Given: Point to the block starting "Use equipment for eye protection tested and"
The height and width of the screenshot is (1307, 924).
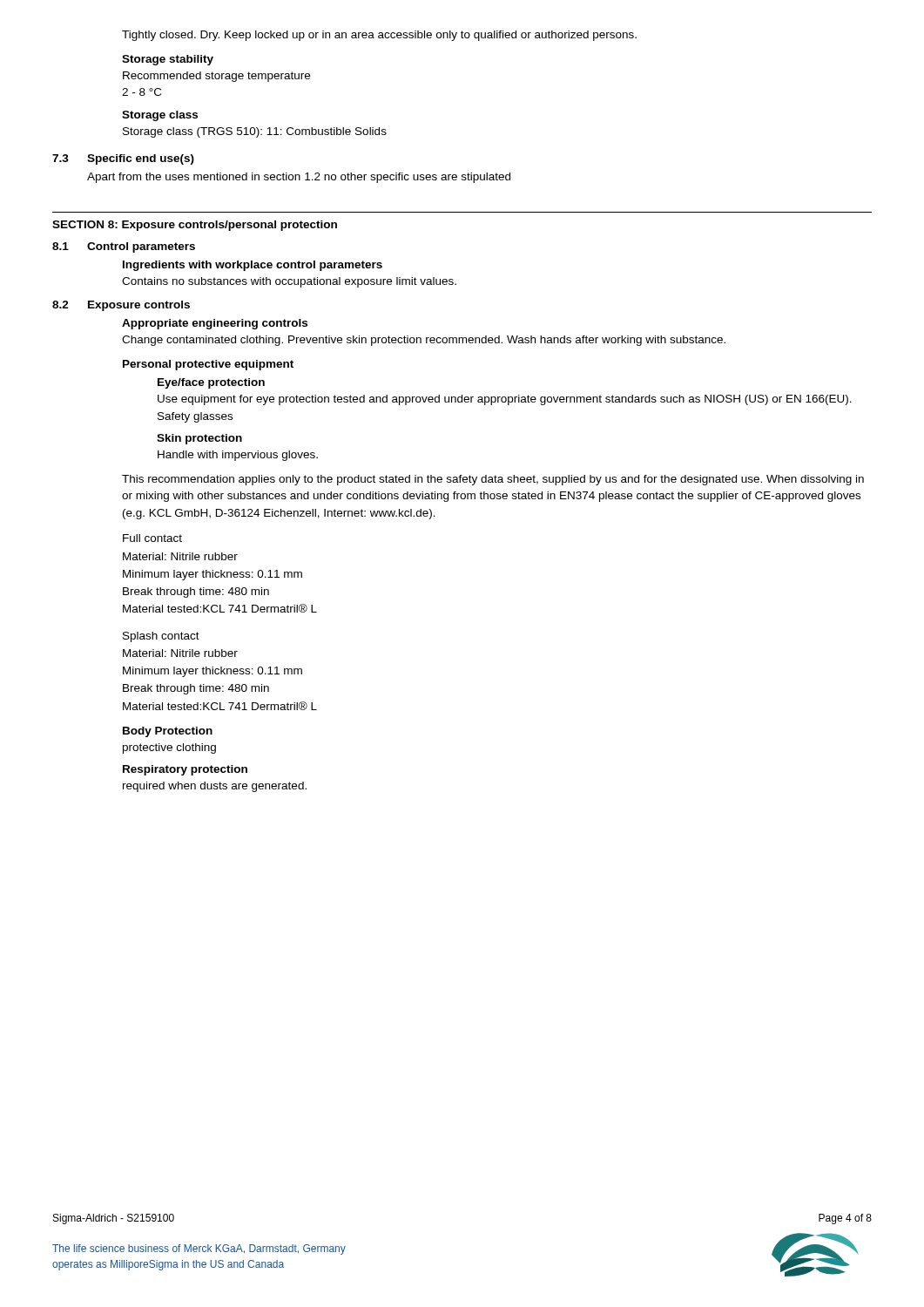Looking at the screenshot, I should (x=504, y=407).
